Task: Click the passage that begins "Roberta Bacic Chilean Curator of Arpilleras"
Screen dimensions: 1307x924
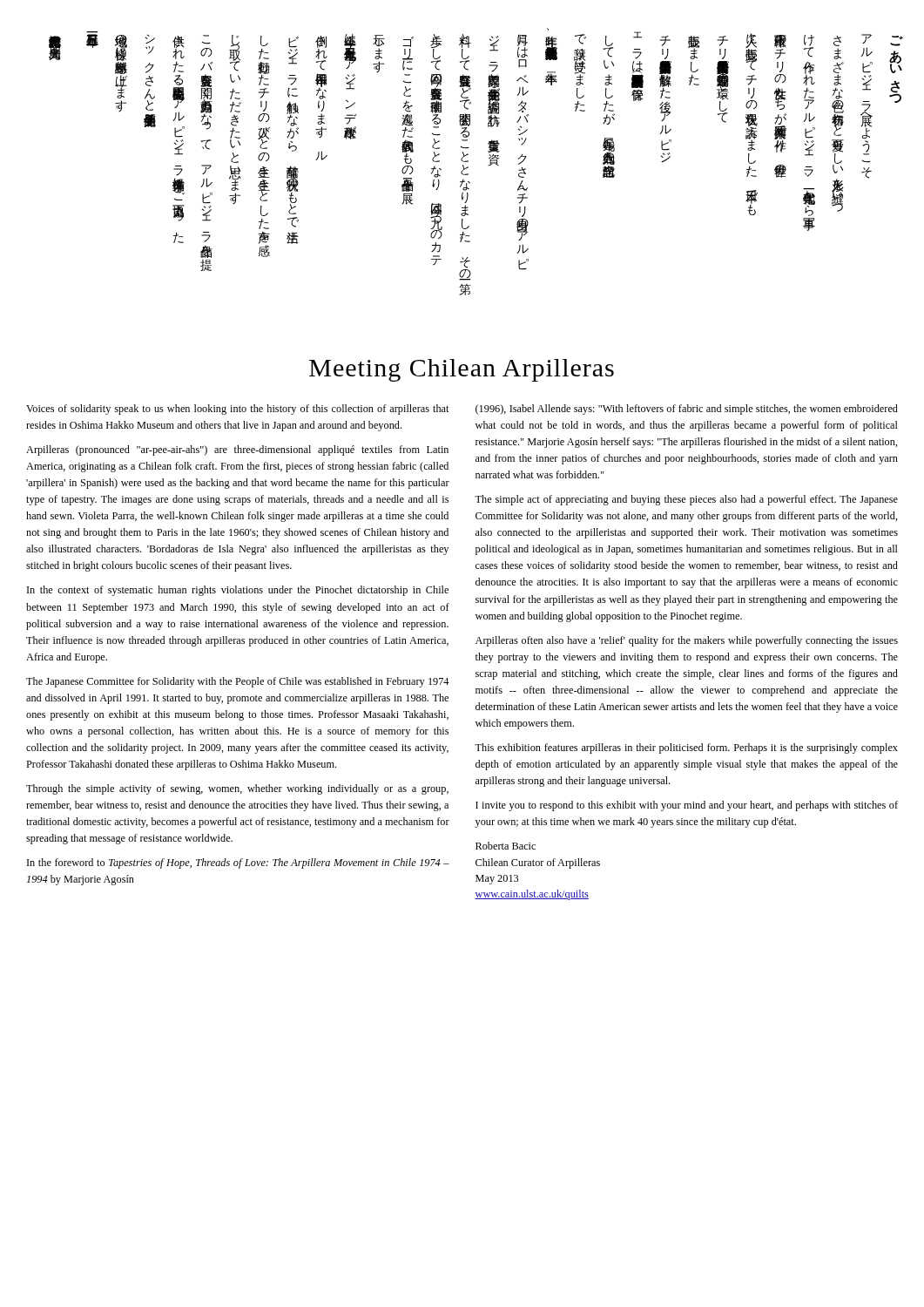Action: 506,846
